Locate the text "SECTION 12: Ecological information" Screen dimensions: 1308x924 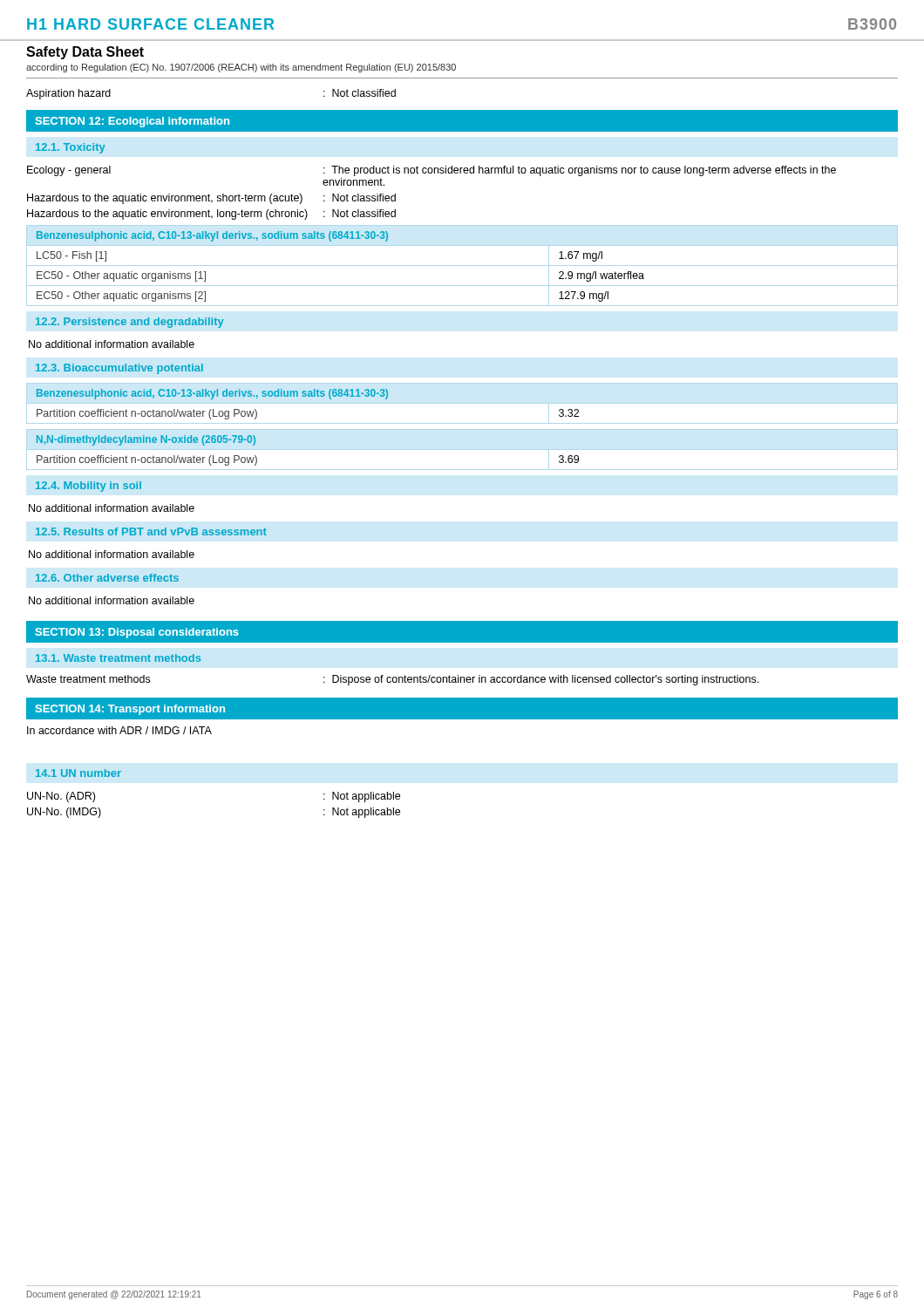tap(132, 121)
